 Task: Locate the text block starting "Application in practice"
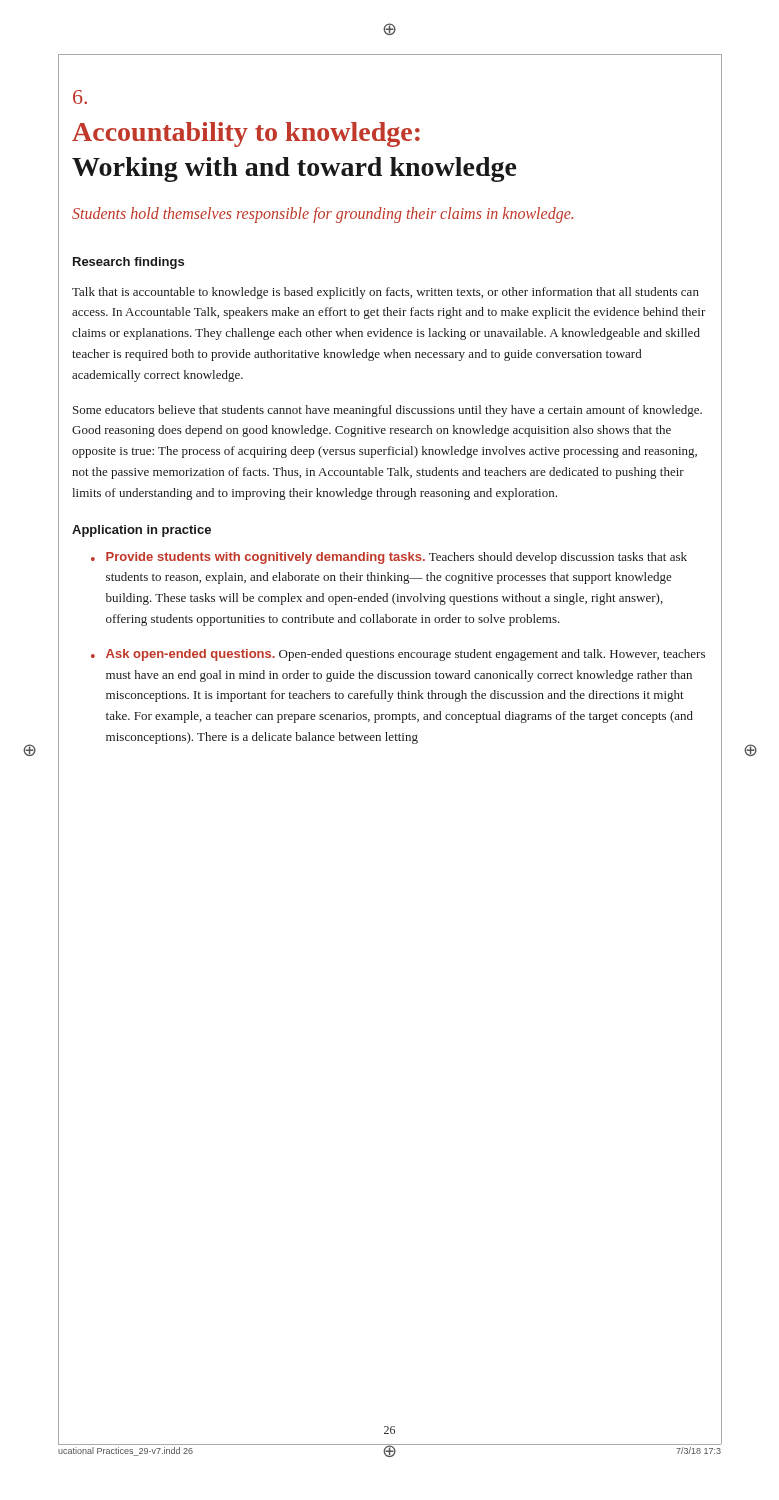(x=142, y=531)
